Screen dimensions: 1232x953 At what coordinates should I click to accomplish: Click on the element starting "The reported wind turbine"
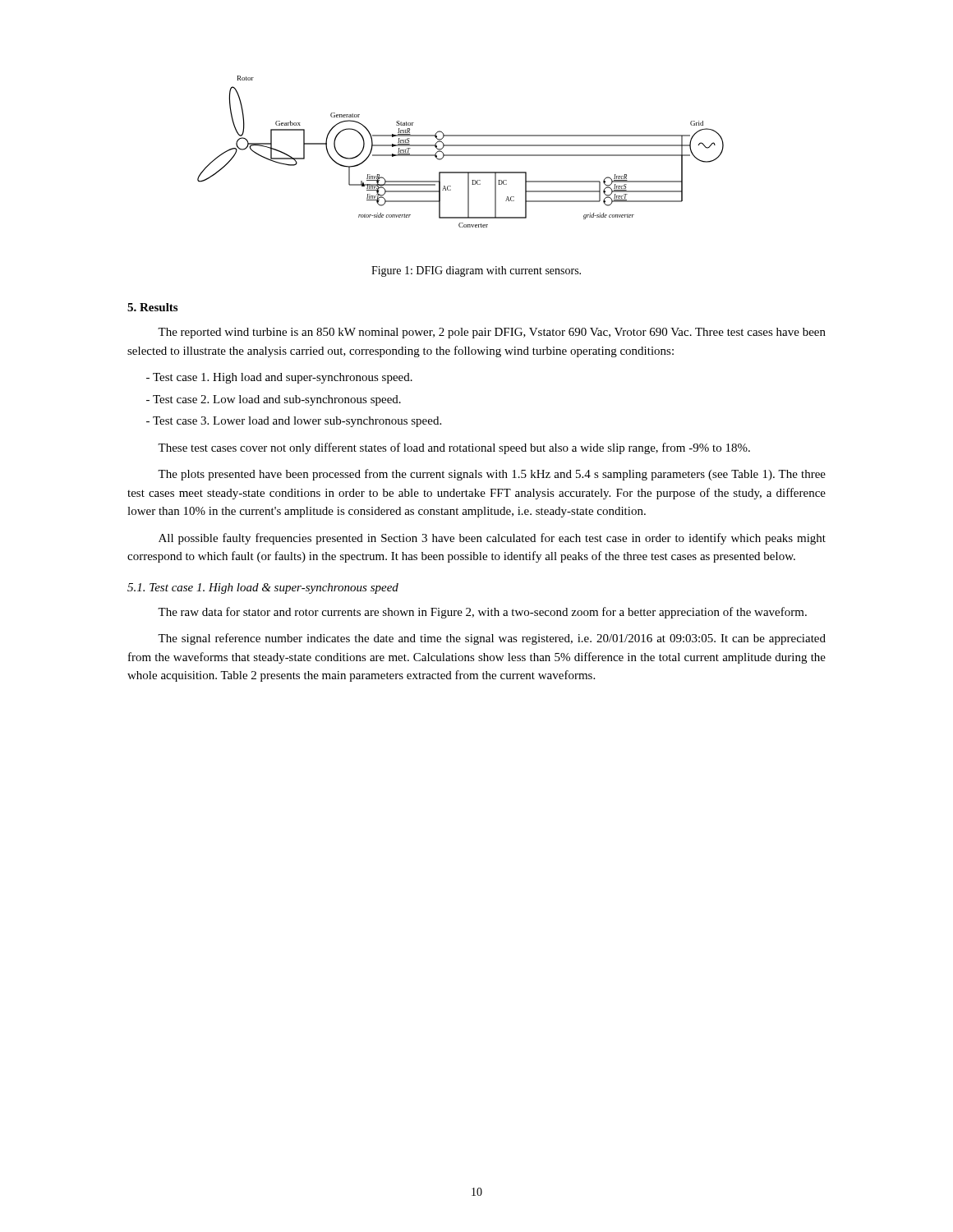pos(476,341)
